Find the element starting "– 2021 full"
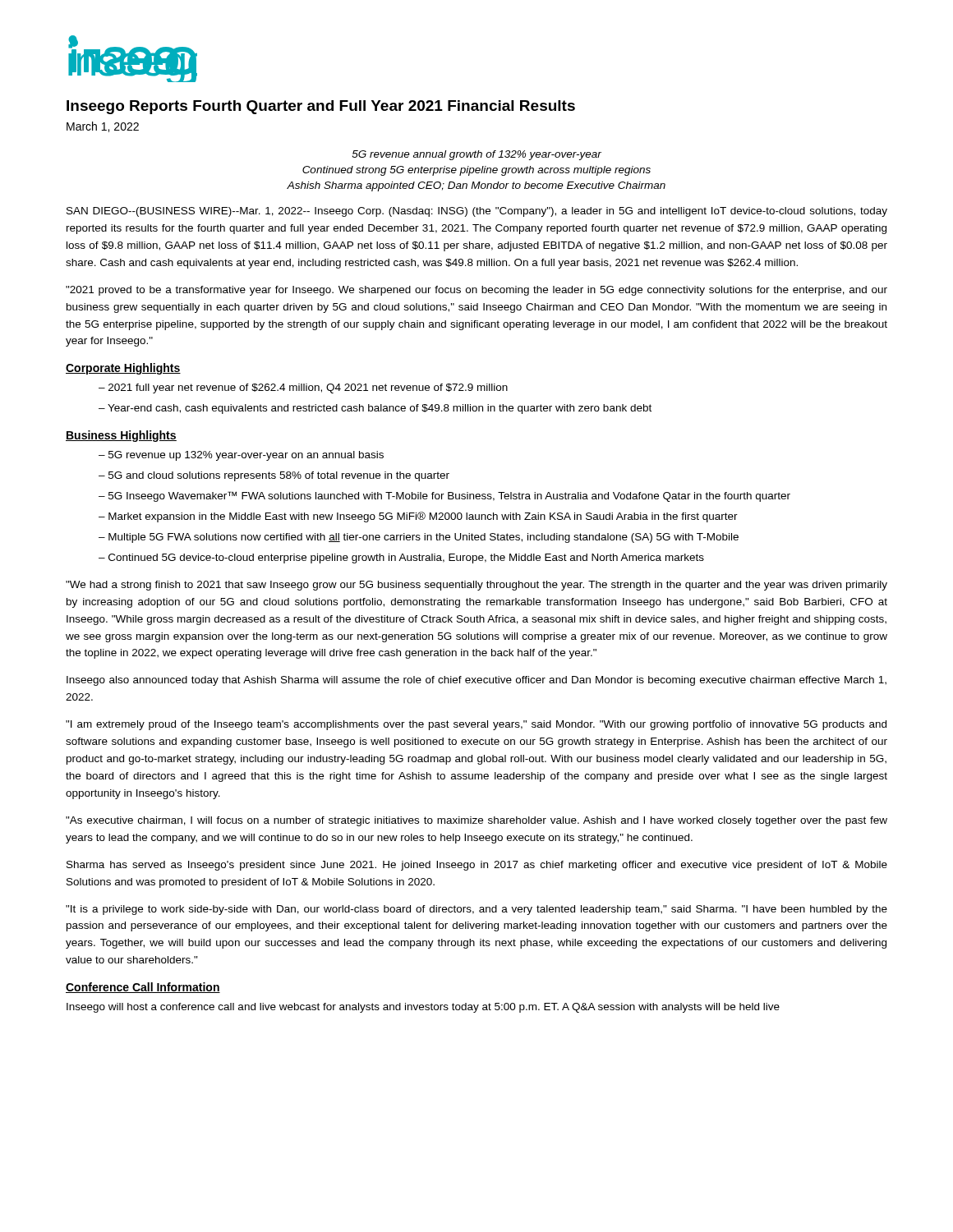Image resolution: width=953 pixels, height=1232 pixels. click(303, 388)
